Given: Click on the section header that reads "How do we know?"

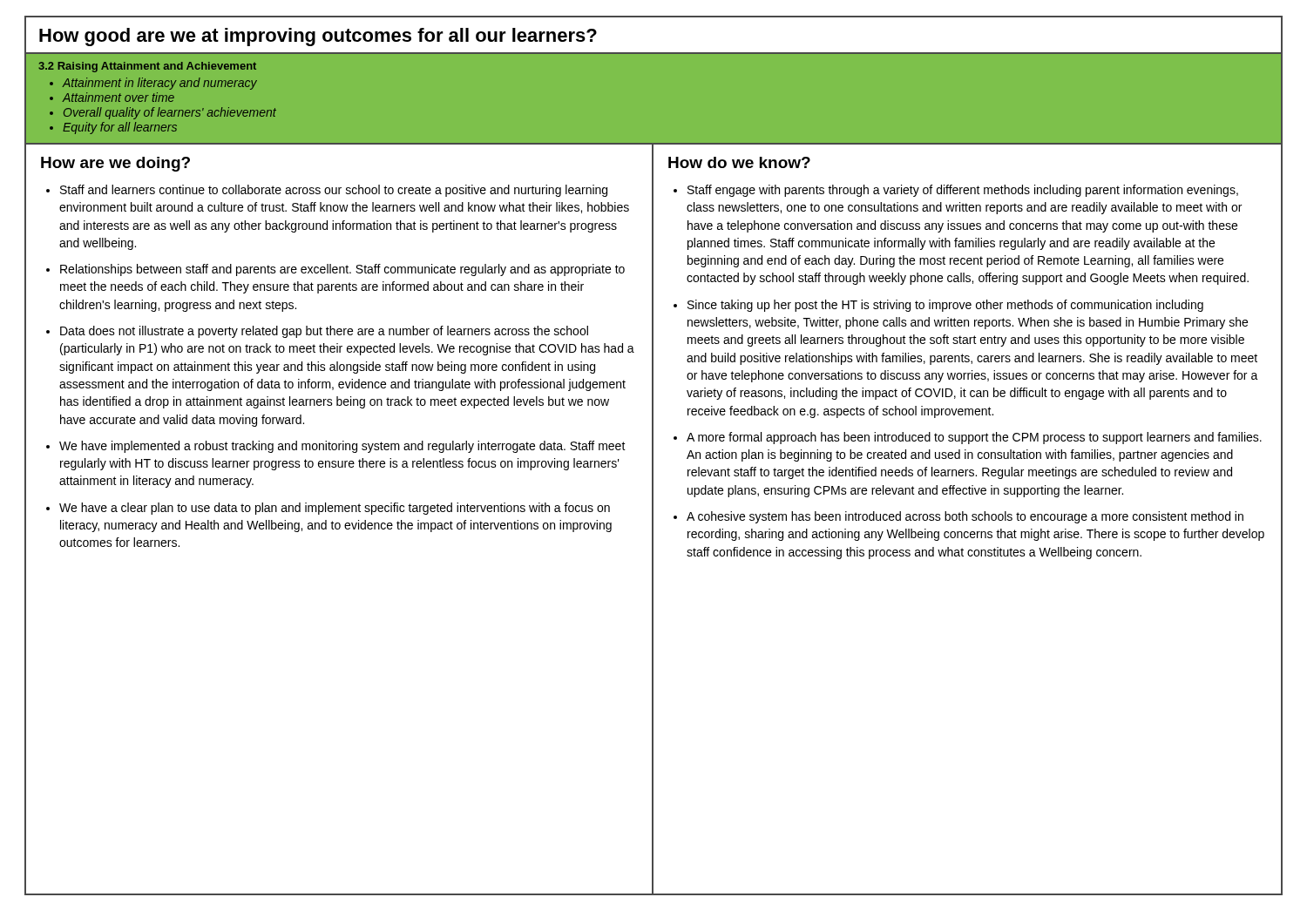Looking at the screenshot, I should point(739,162).
